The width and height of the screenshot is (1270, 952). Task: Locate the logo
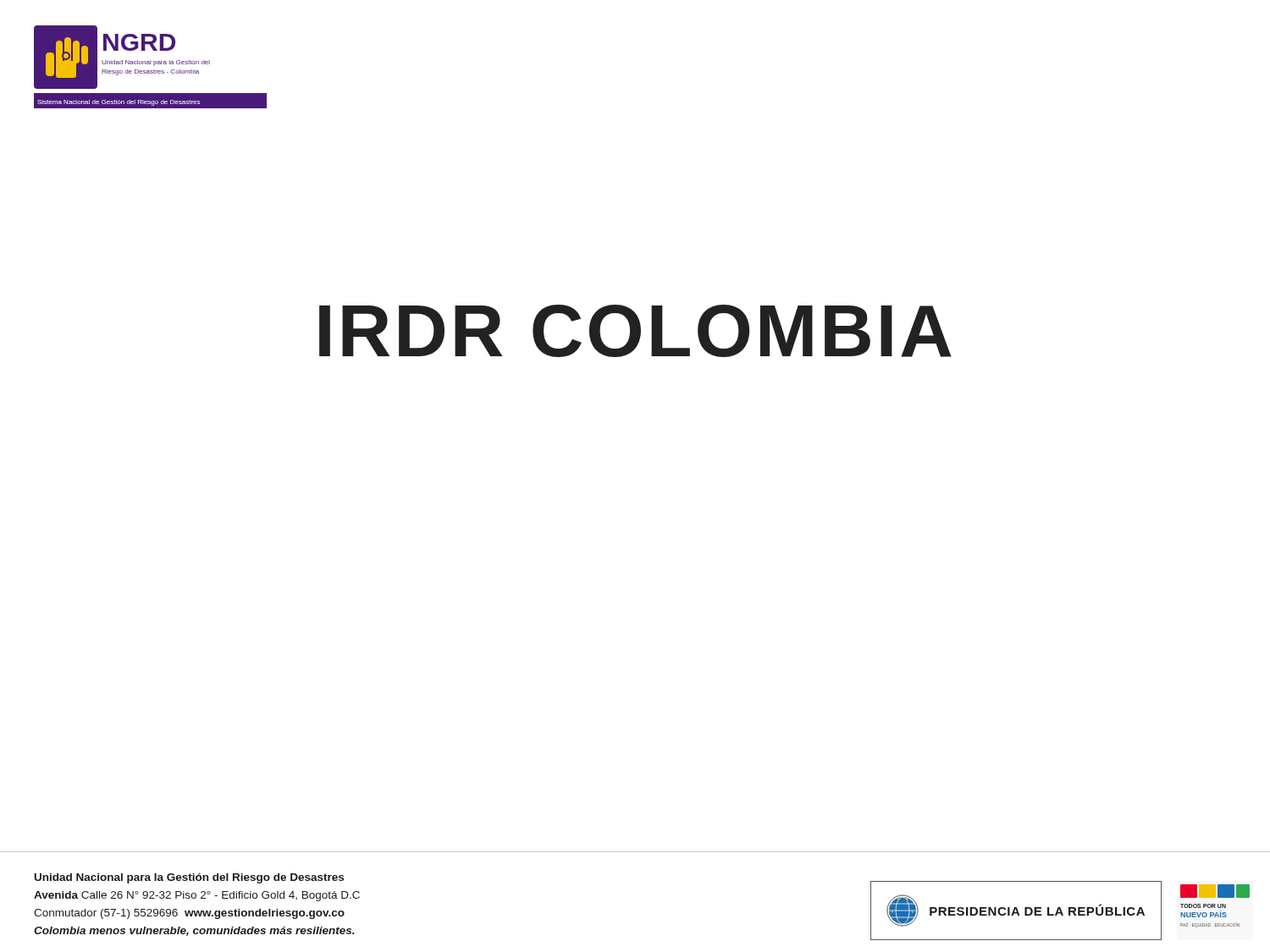click(x=152, y=74)
